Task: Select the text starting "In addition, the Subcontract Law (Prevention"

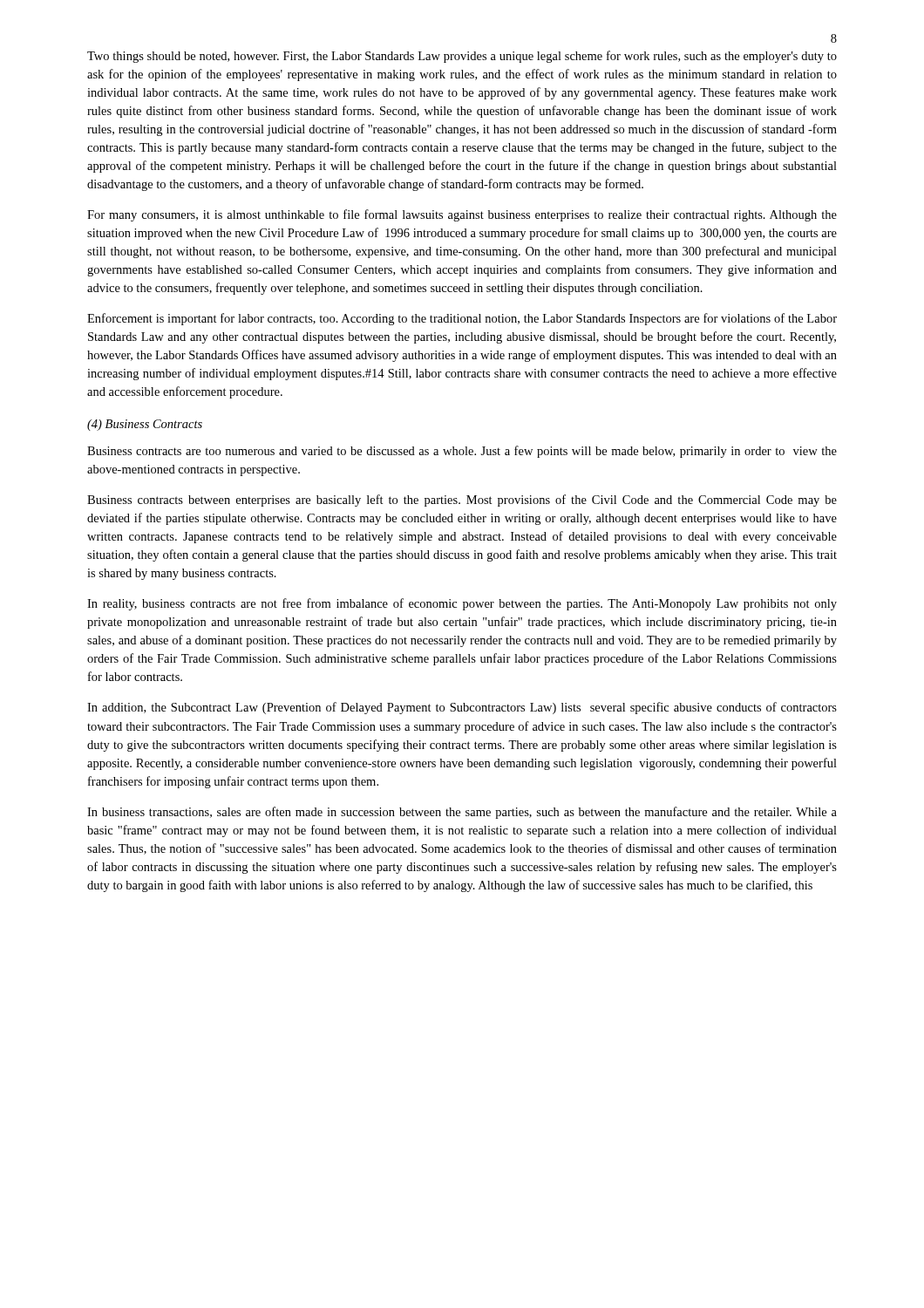Action: coord(462,744)
